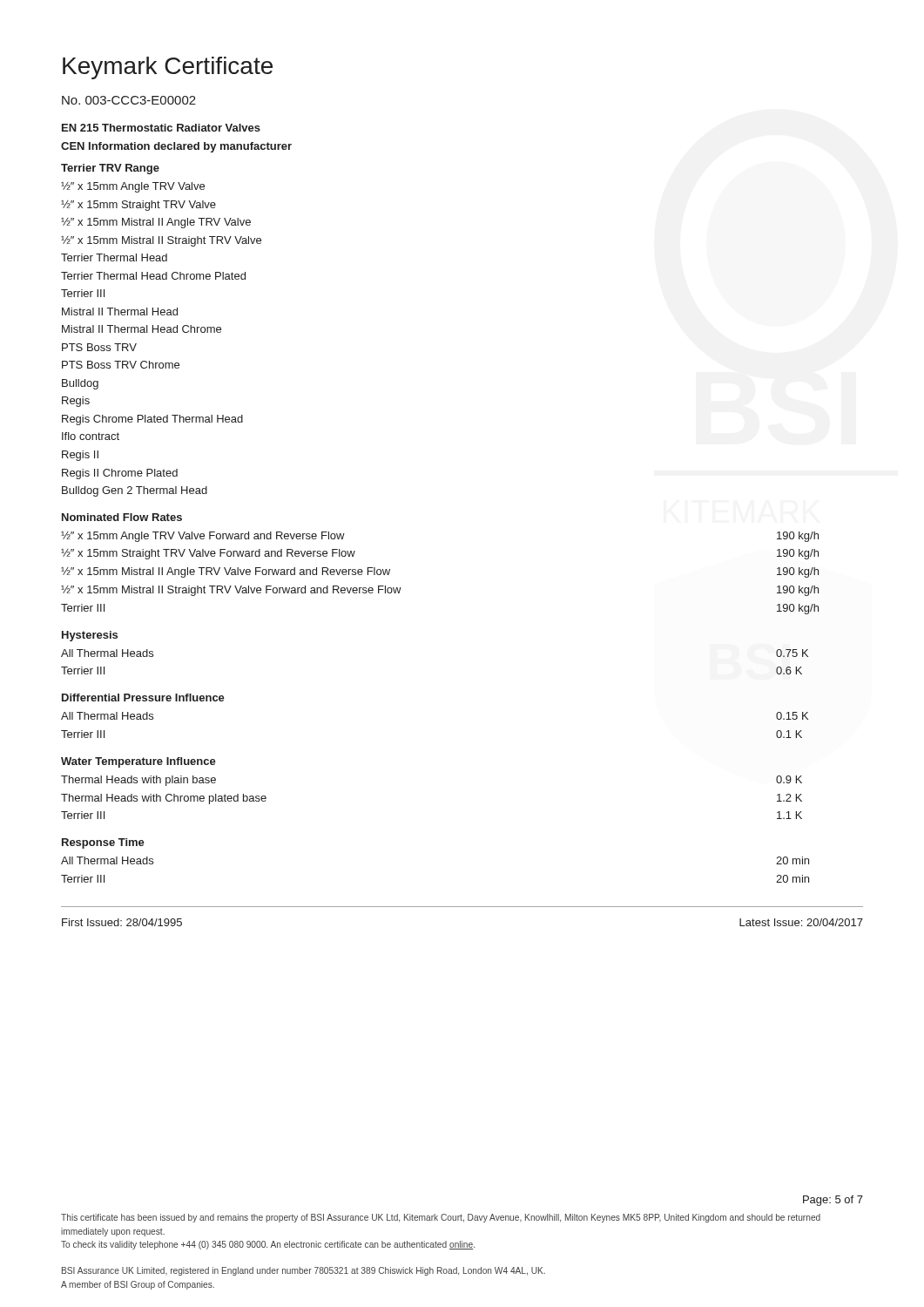Viewport: 924px width, 1307px height.
Task: Point to the passage starting "Terrier TRV Range"
Action: [x=110, y=168]
